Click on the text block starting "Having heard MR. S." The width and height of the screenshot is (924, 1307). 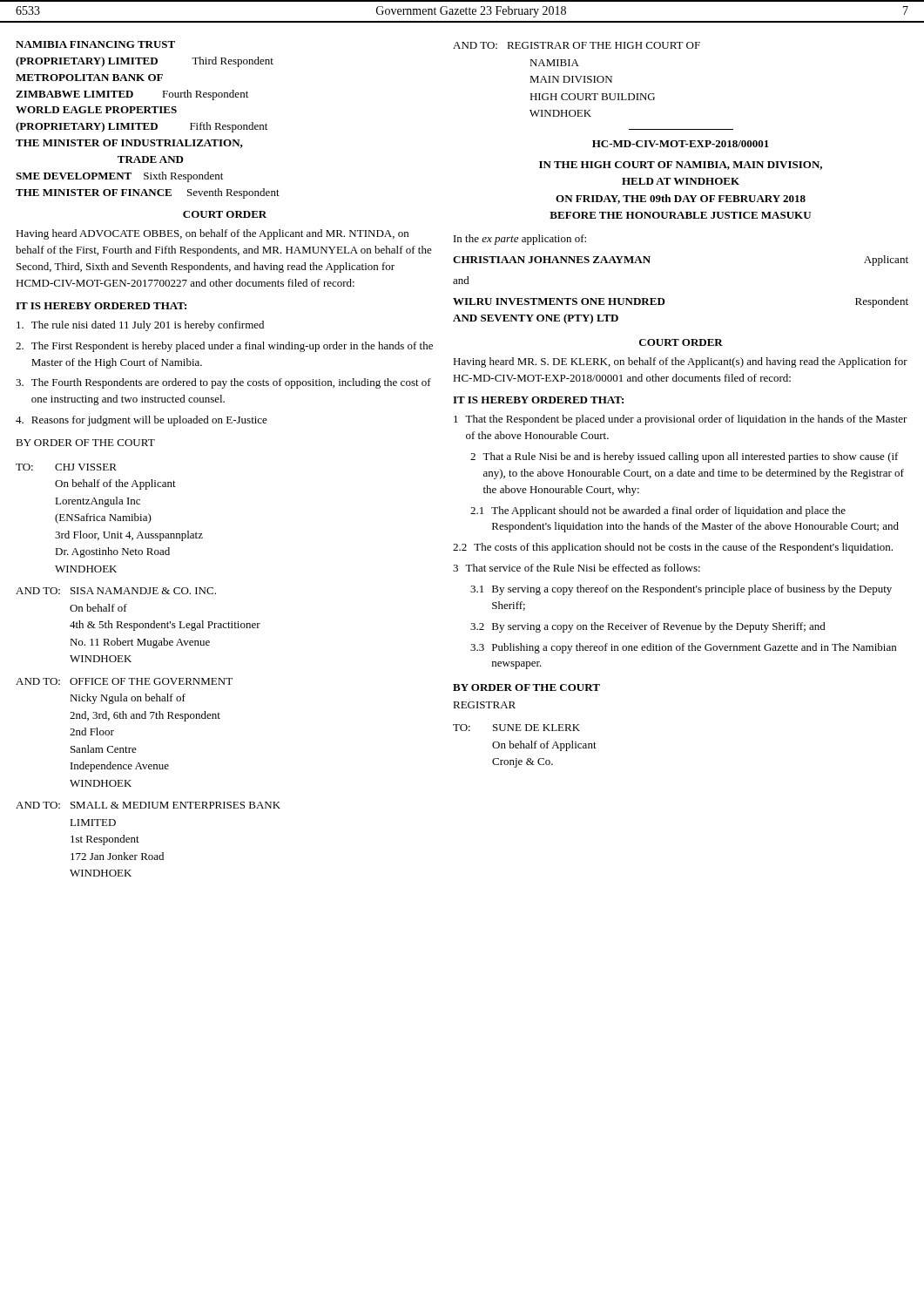click(680, 369)
